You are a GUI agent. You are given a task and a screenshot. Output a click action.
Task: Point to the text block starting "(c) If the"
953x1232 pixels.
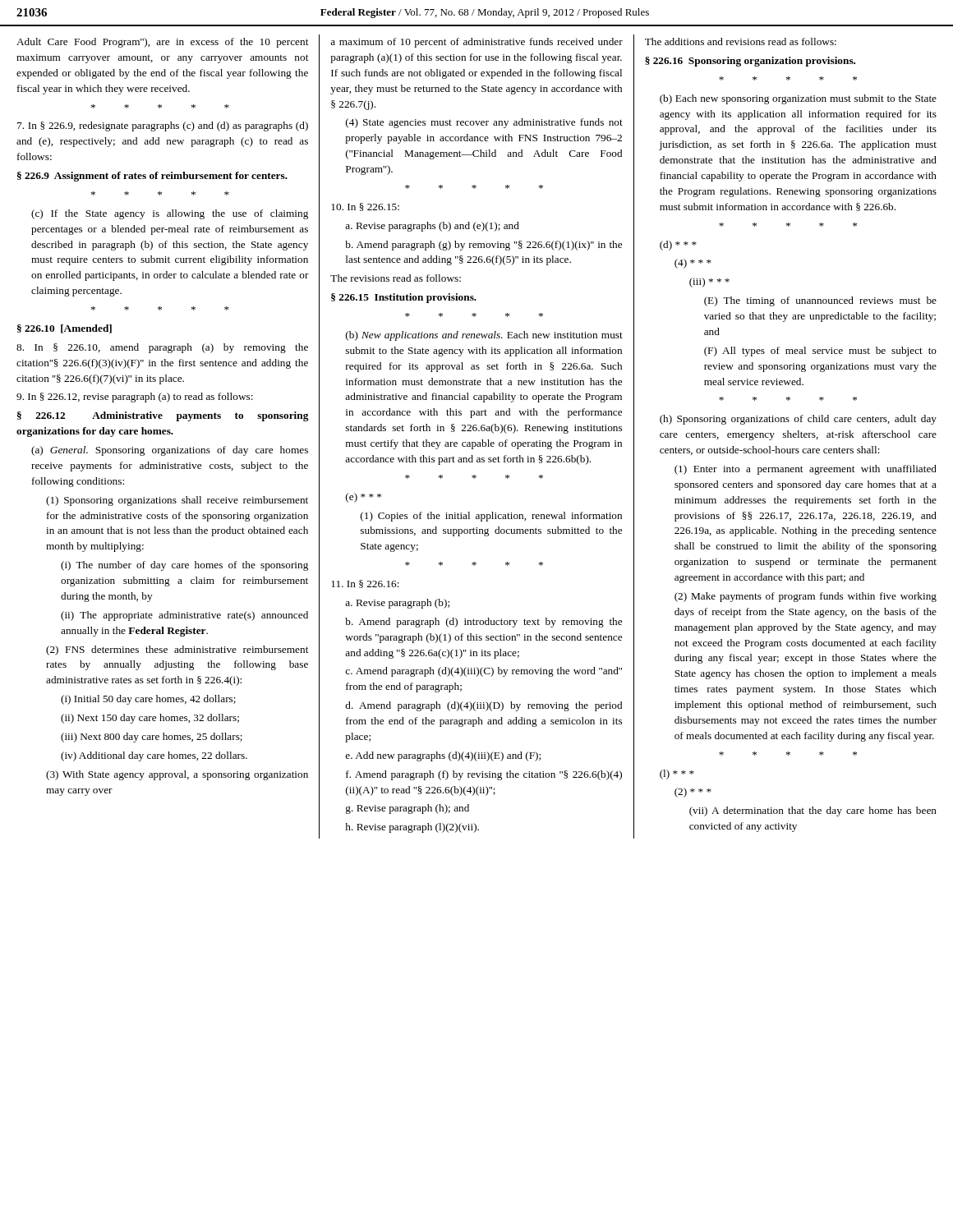pyautogui.click(x=170, y=252)
